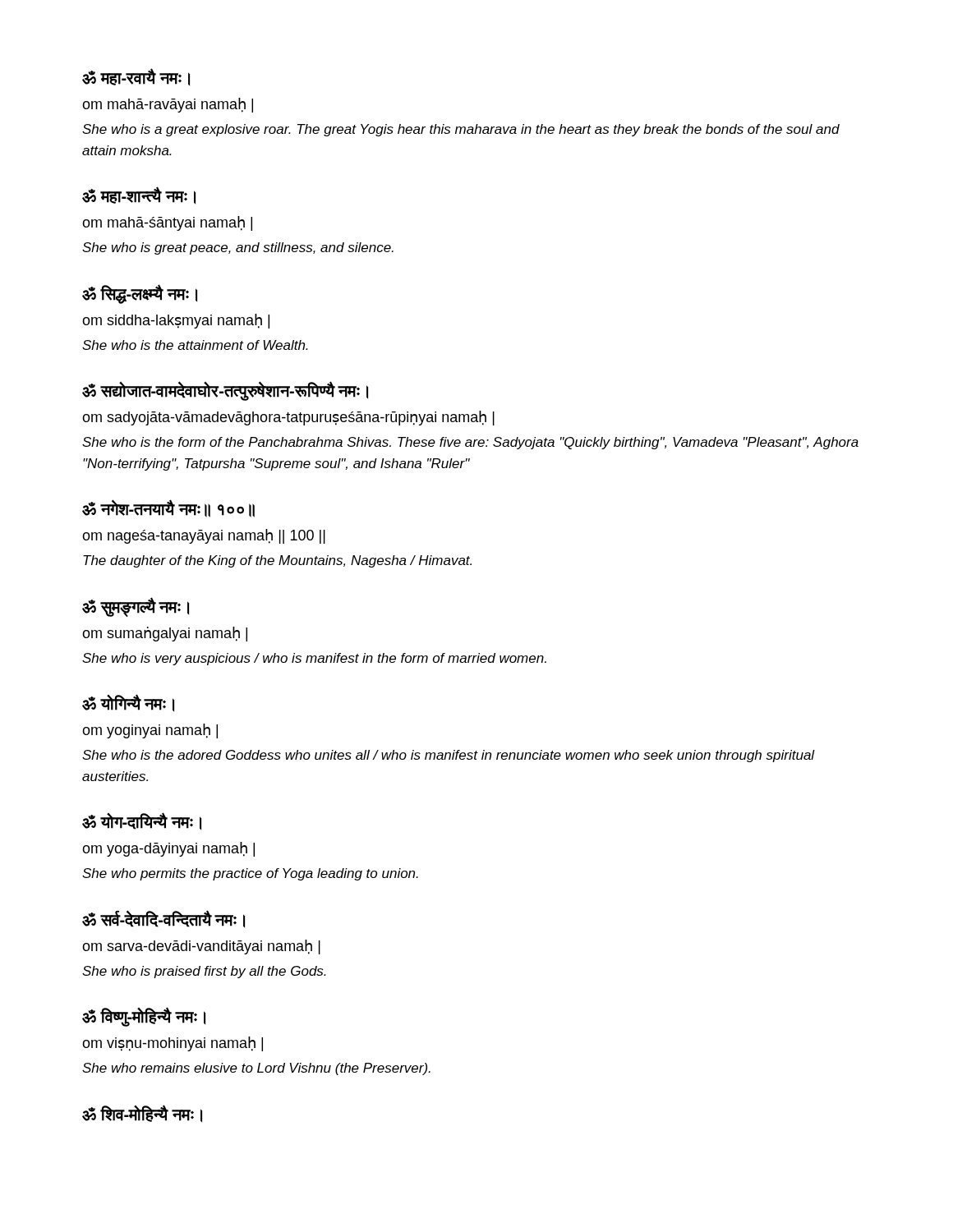Select the list item that reads "ॐ महा-शान्त्यै नमः। om mahā-śāntyai namaḥ |"
The image size is (953, 1232).
(139, 195)
